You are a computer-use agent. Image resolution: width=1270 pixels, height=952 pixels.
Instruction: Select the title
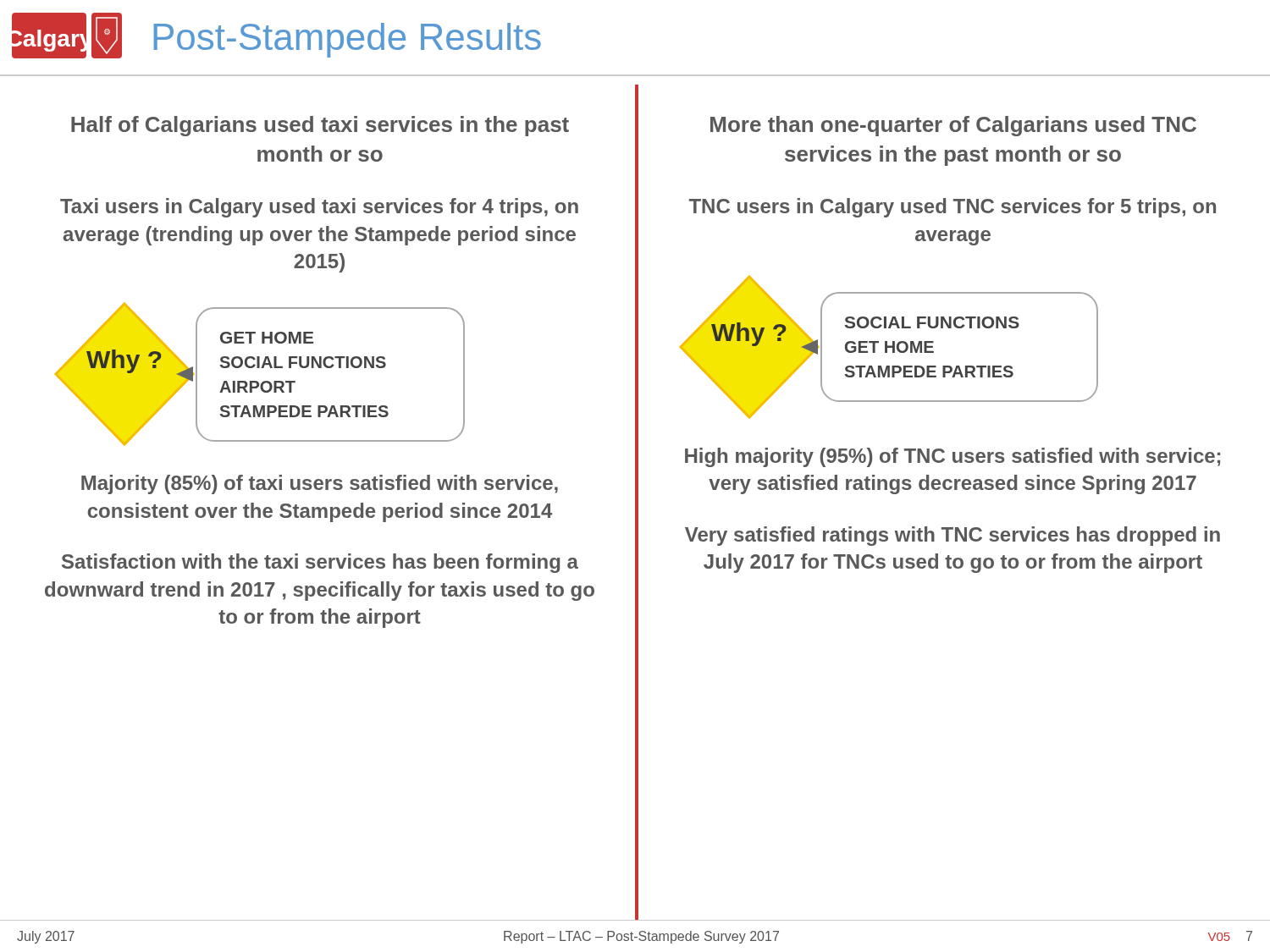pyautogui.click(x=346, y=37)
